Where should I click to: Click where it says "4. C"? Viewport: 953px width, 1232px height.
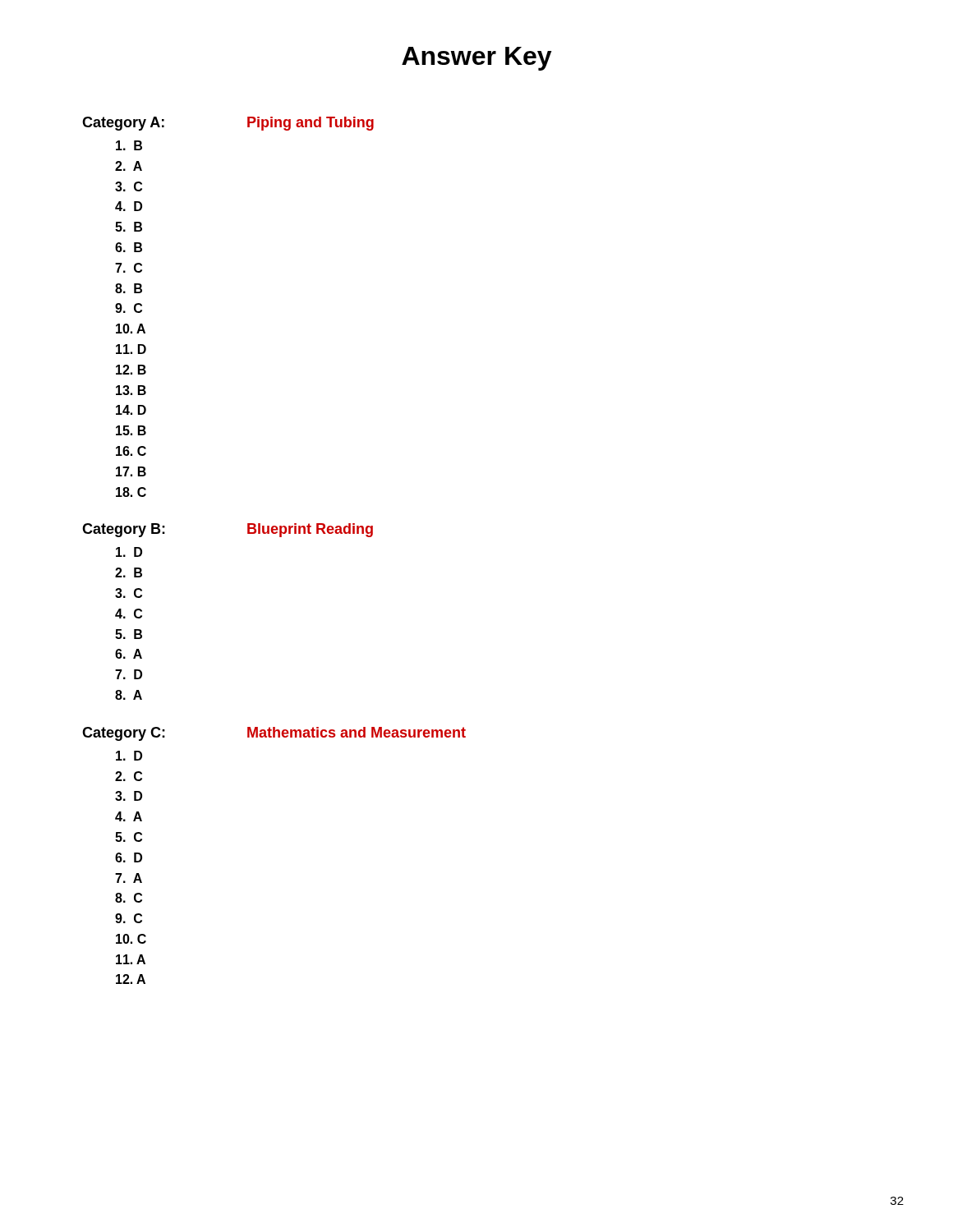[x=129, y=614]
